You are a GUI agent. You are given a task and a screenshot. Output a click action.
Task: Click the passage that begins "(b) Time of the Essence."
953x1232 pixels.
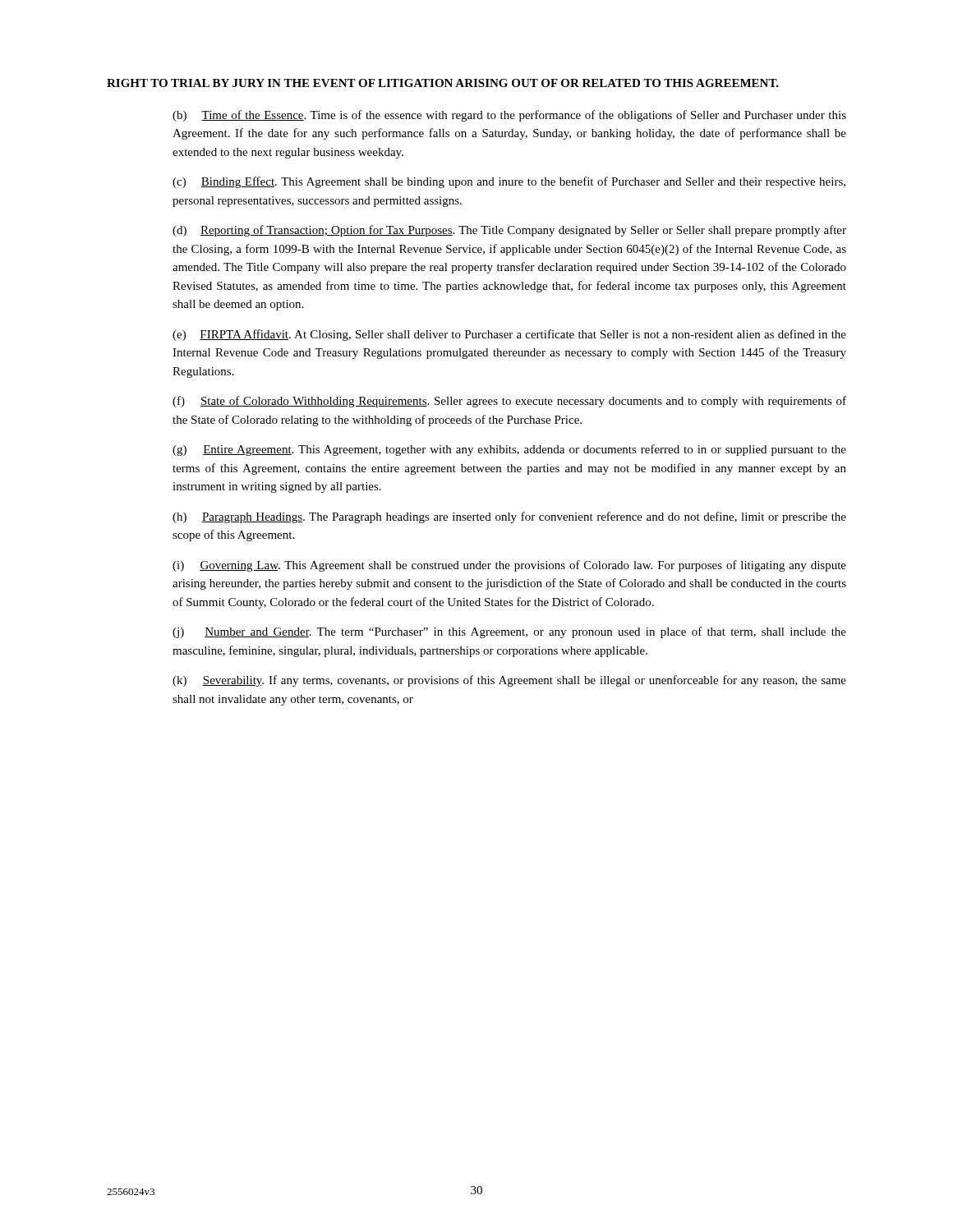(476, 133)
